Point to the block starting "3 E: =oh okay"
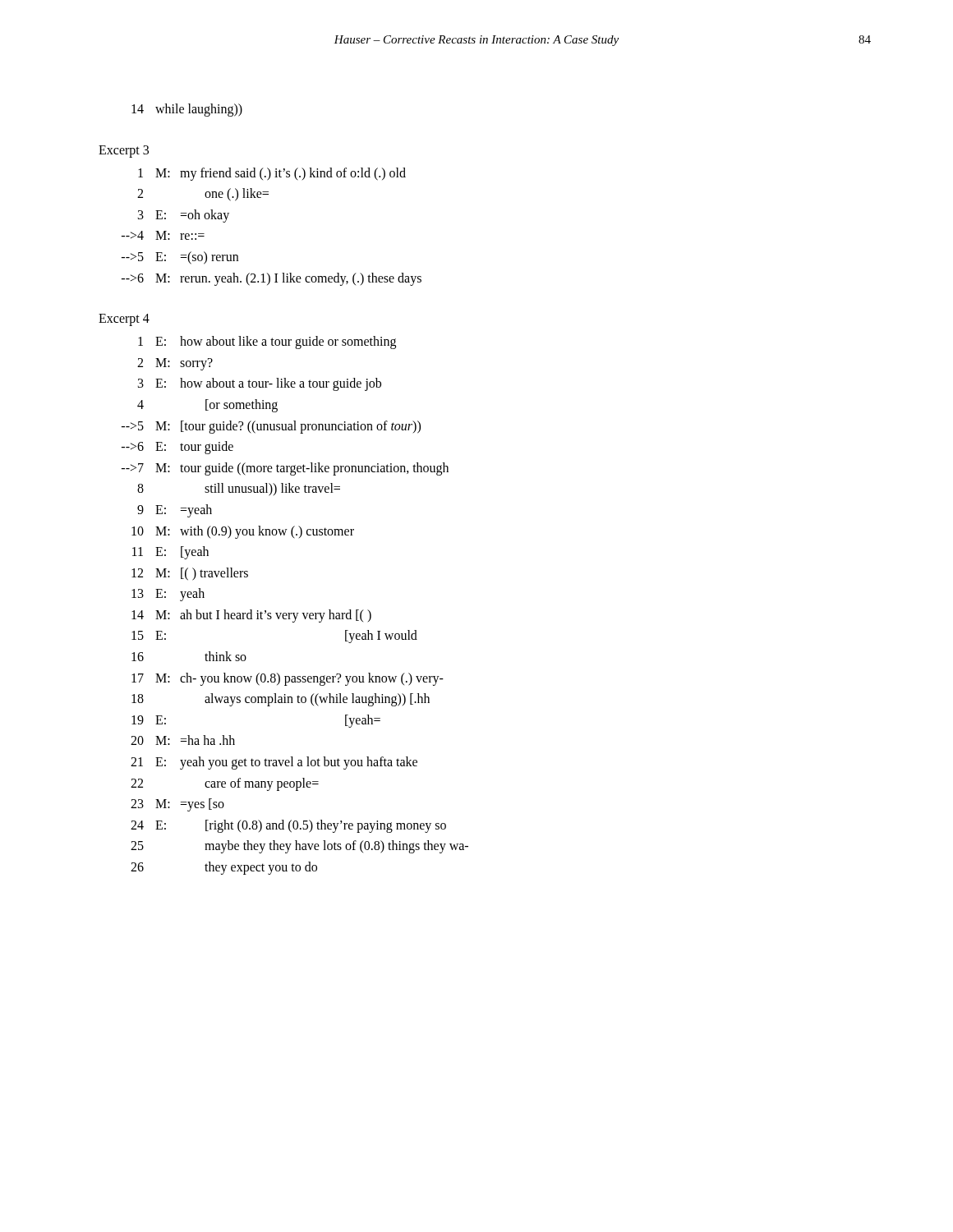Image resolution: width=953 pixels, height=1232 pixels. point(184,216)
